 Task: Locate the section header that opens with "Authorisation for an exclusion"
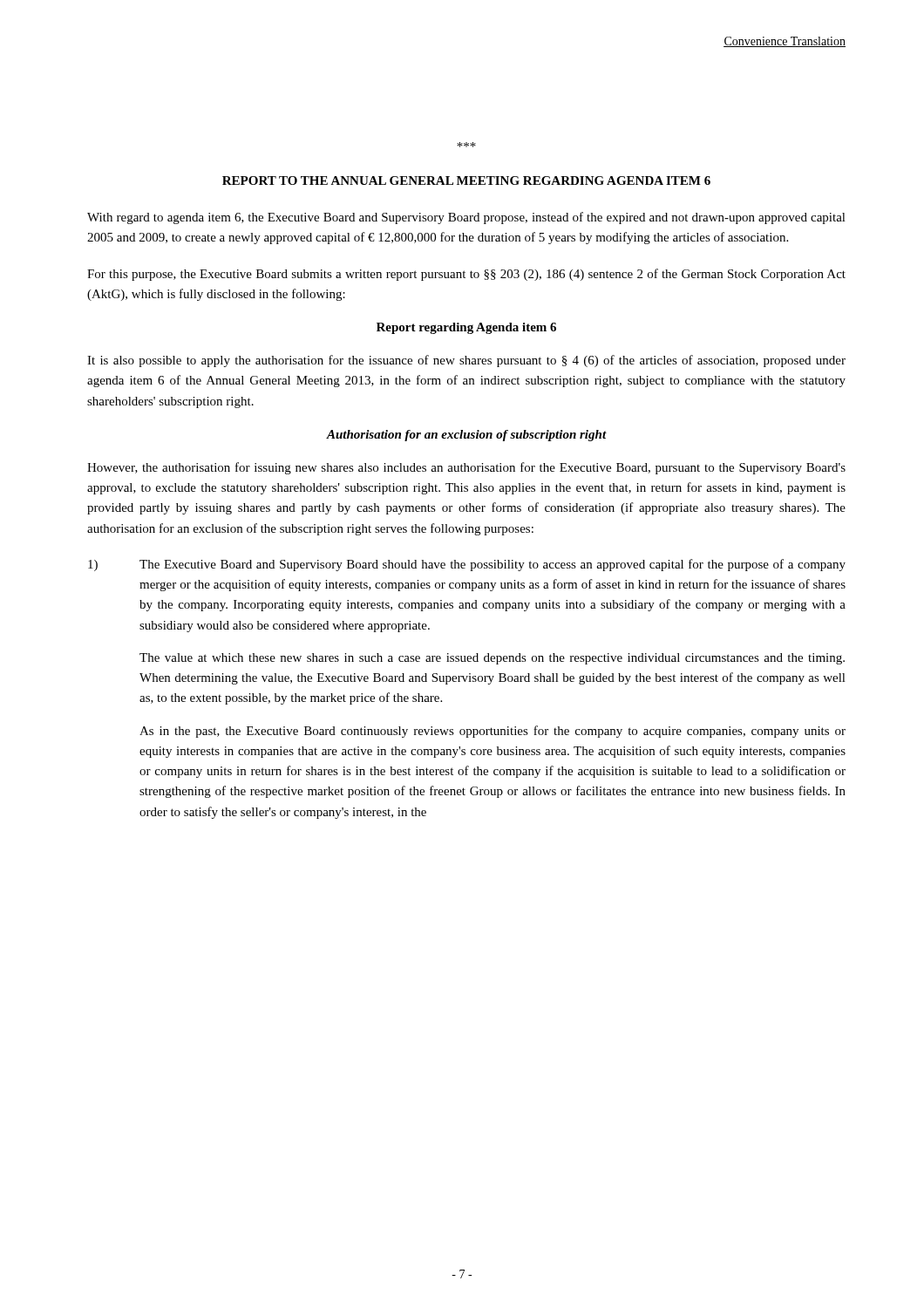point(466,434)
